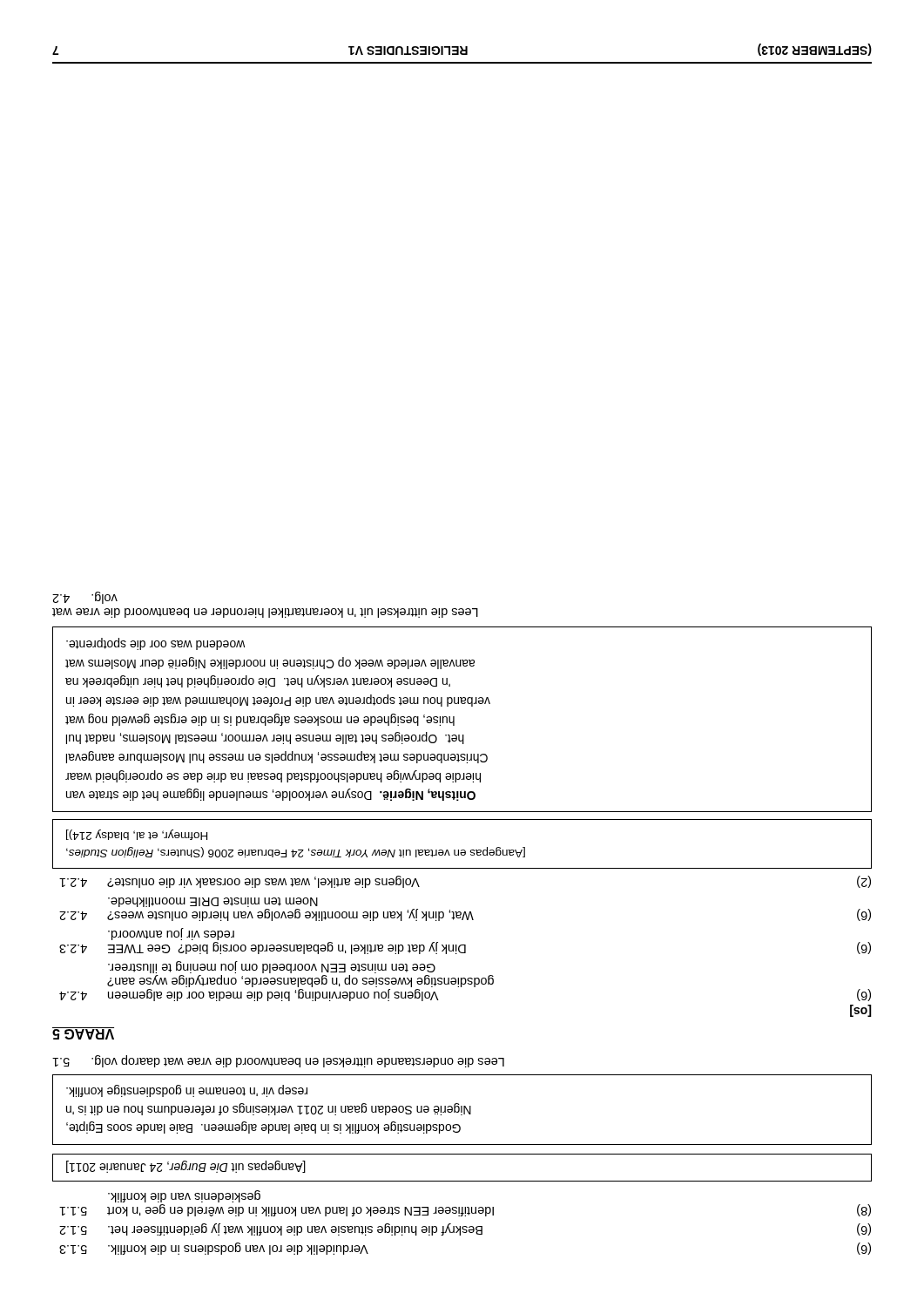Find the region starting "[Aangepas uit Die Burger, 24 Januarie"

[x=186, y=1168]
